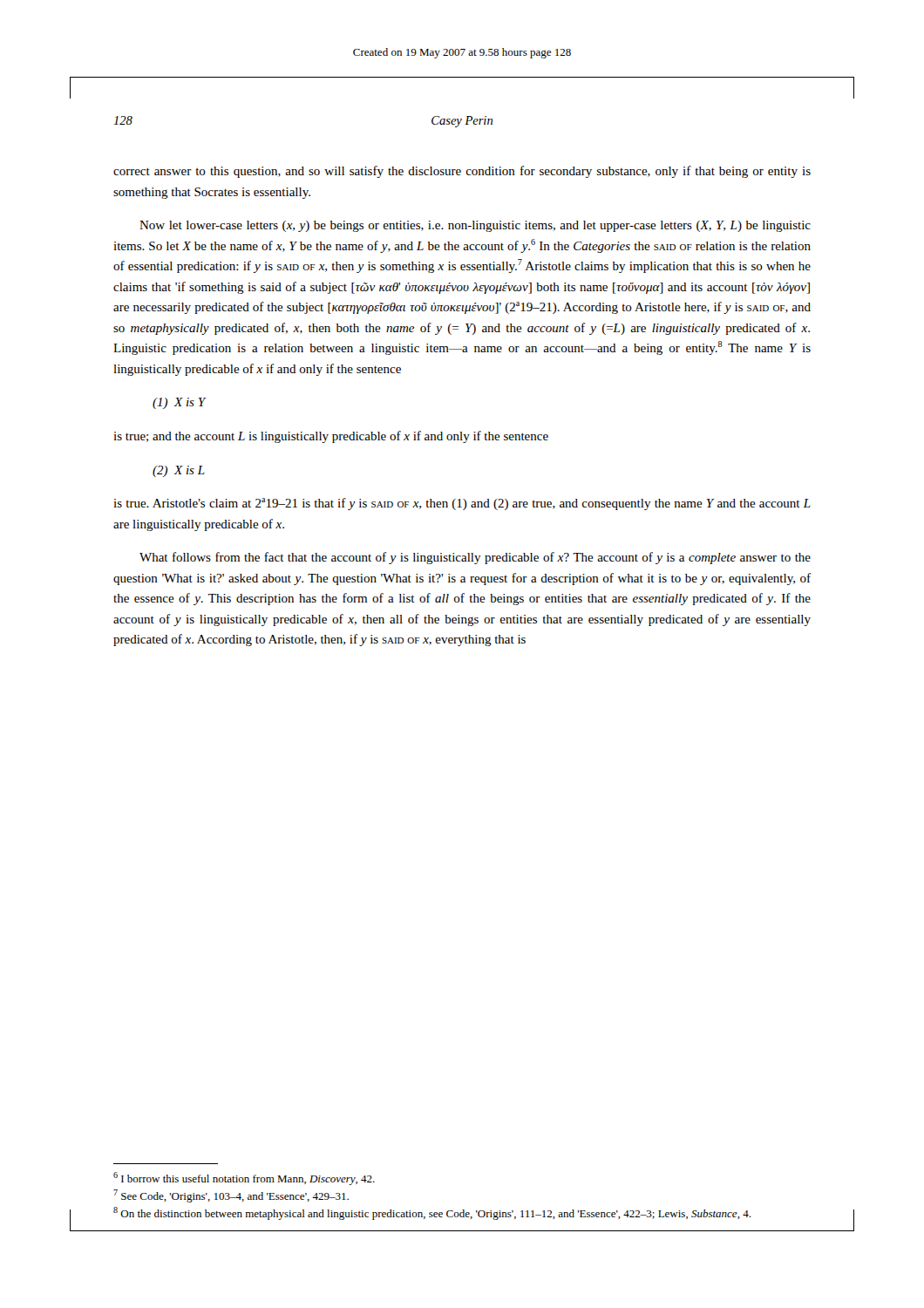Find the region starting "6 I borrow this useful notation"
924x1308 pixels.
pos(244,1177)
